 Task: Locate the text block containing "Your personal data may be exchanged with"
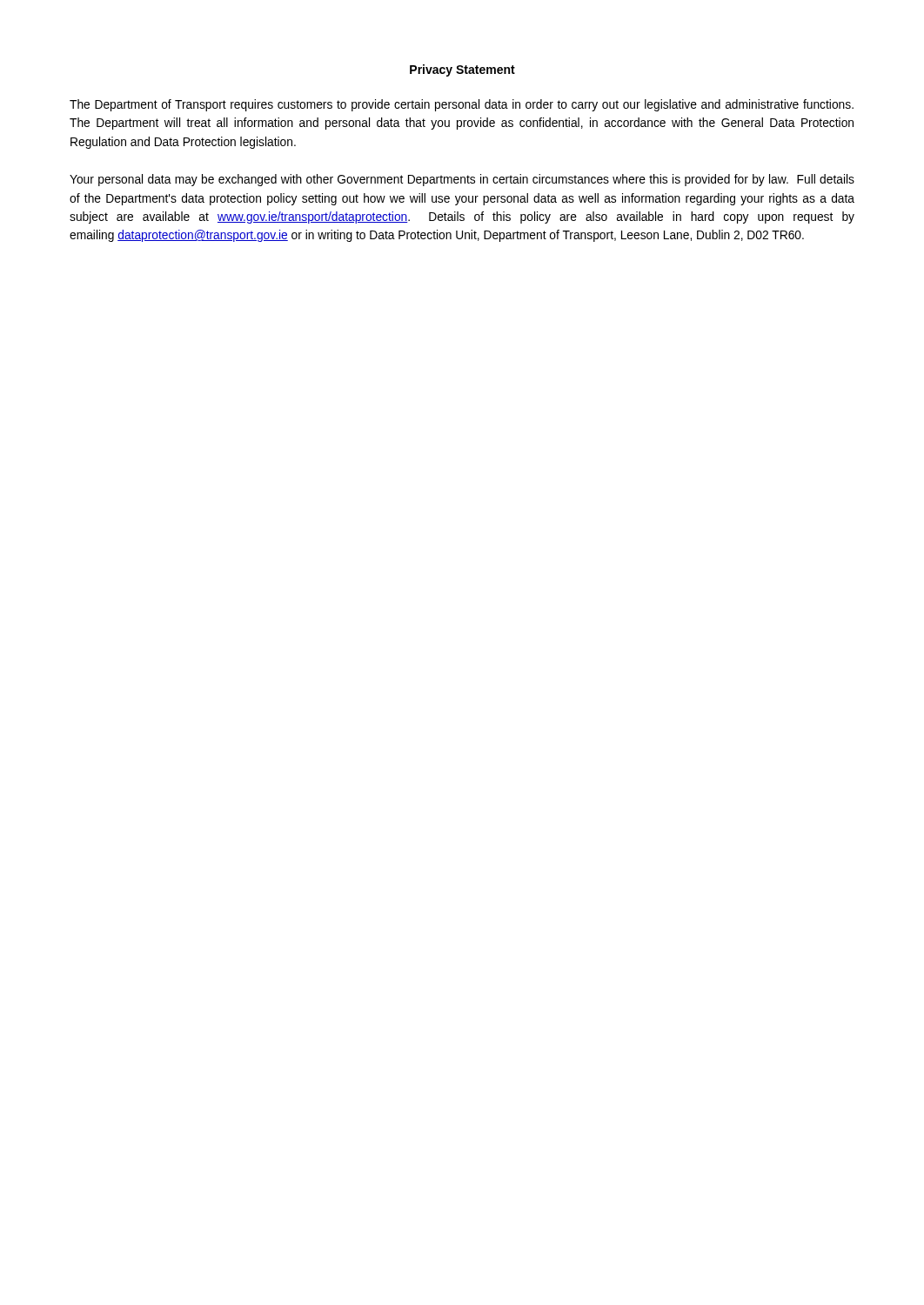pyautogui.click(x=462, y=208)
